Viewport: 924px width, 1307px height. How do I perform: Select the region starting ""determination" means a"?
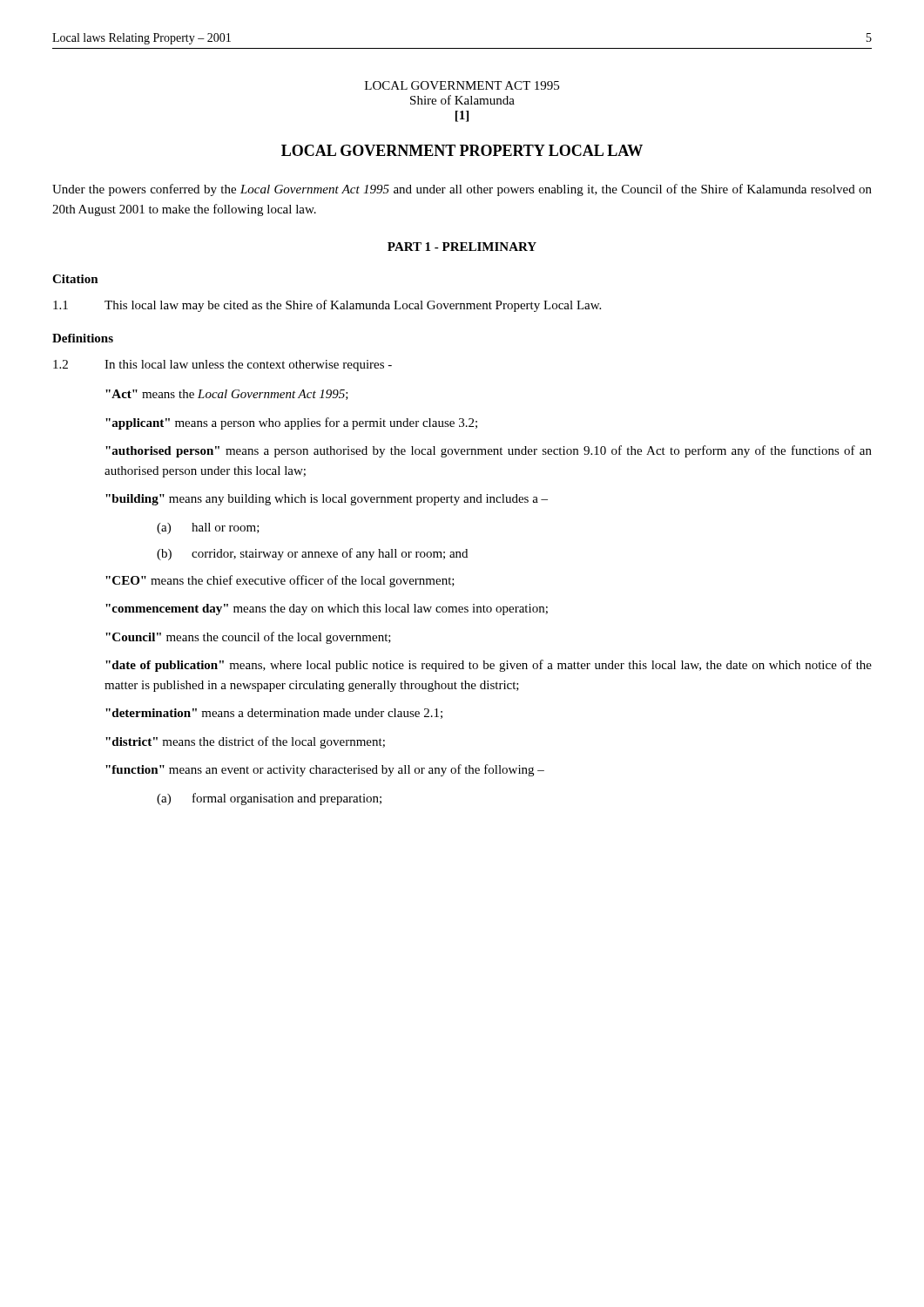click(274, 713)
